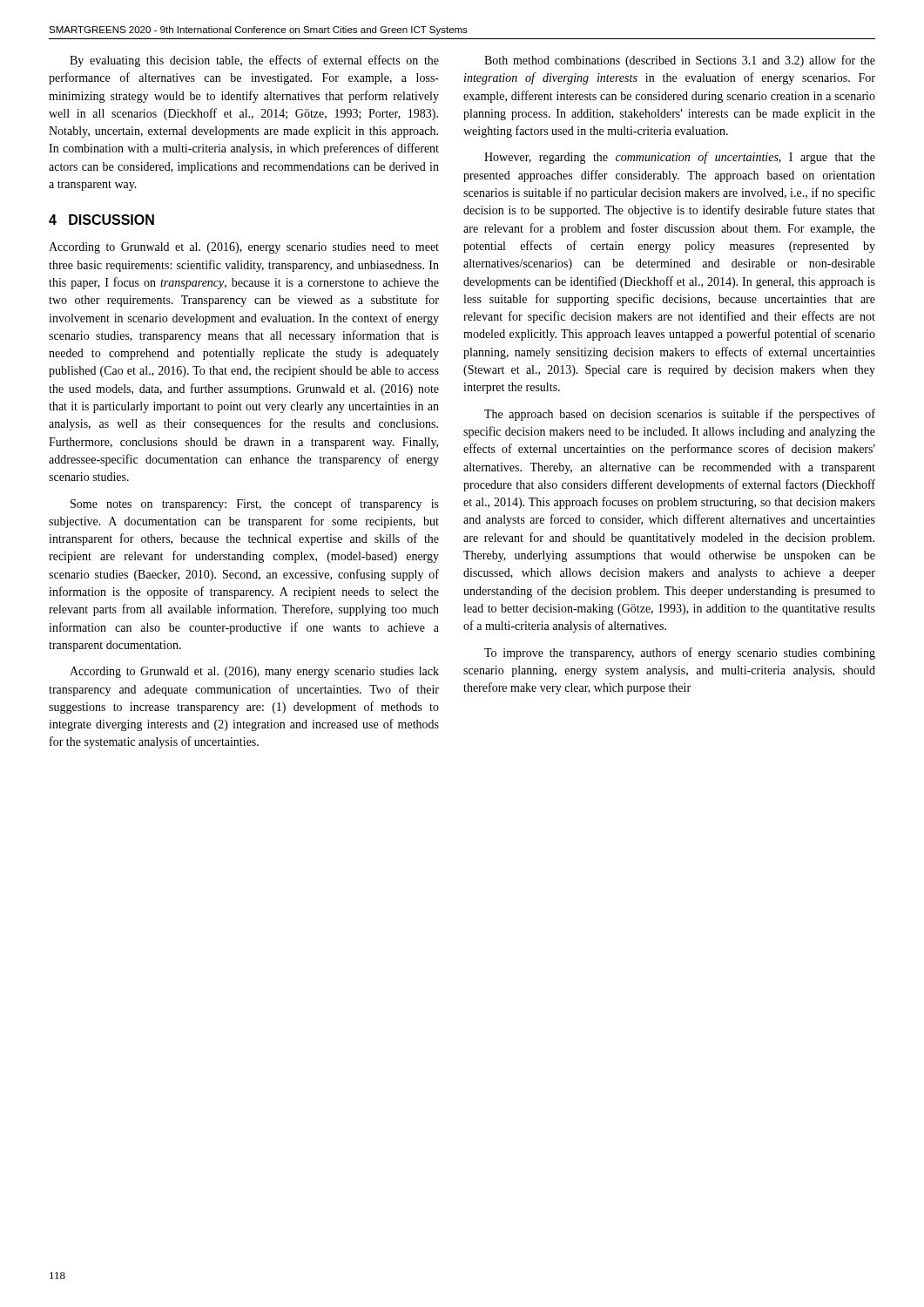Image resolution: width=924 pixels, height=1307 pixels.
Task: Navigate to the region starting "Both method combinations (described in Sections 3.1 and"
Action: click(x=669, y=375)
